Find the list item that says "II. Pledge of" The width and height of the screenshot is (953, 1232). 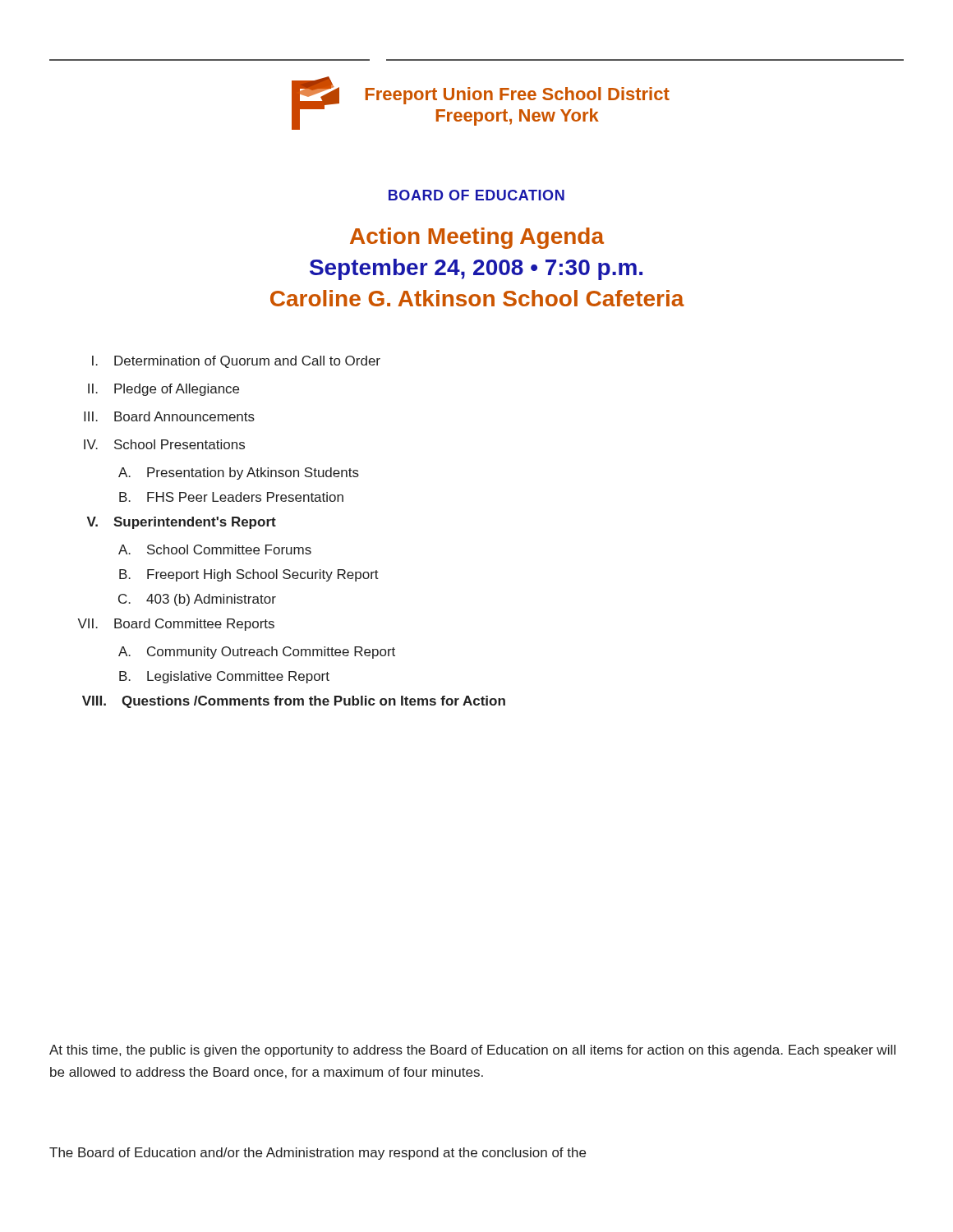(163, 390)
